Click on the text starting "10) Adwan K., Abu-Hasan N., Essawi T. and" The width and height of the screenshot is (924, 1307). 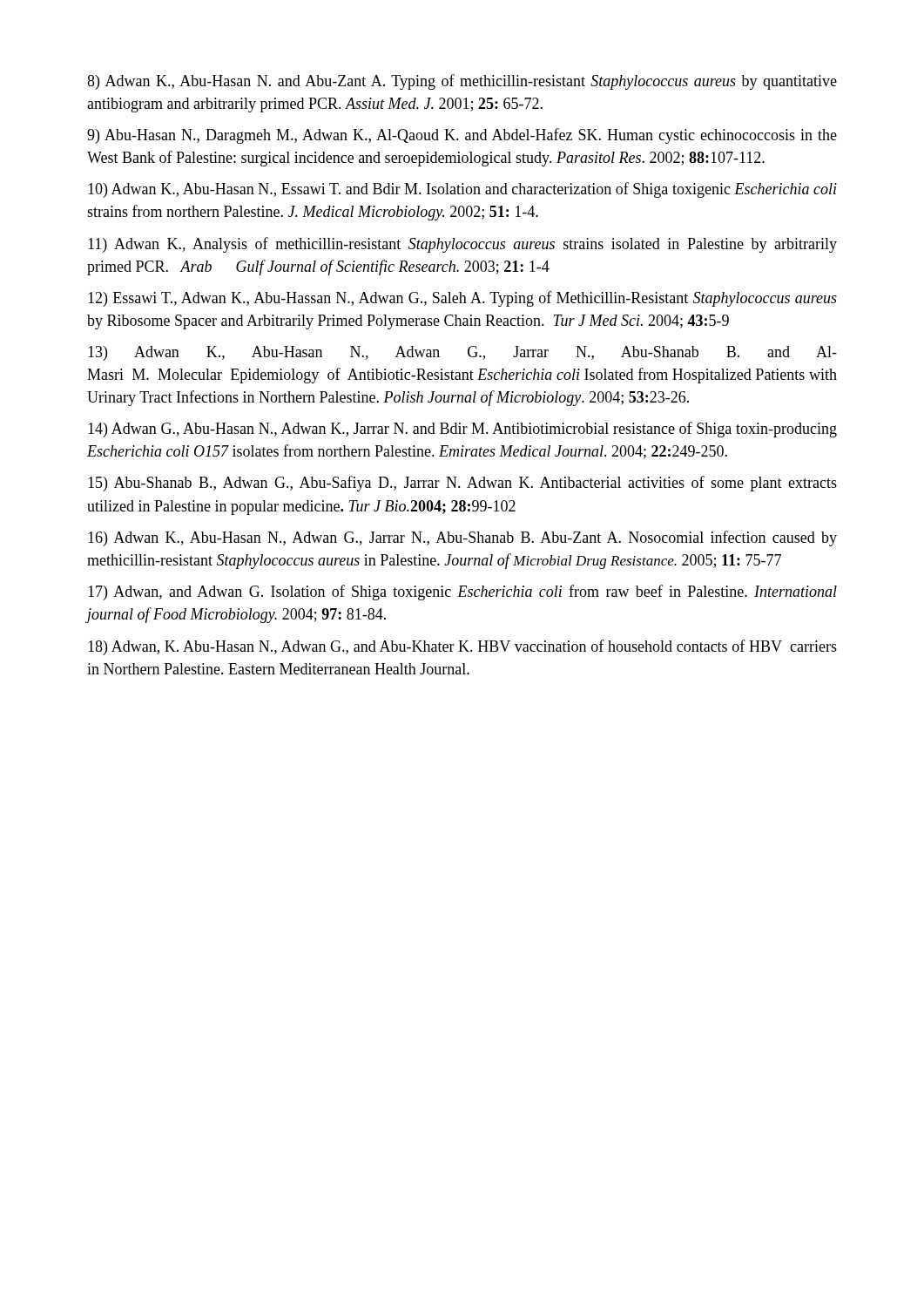462,201
